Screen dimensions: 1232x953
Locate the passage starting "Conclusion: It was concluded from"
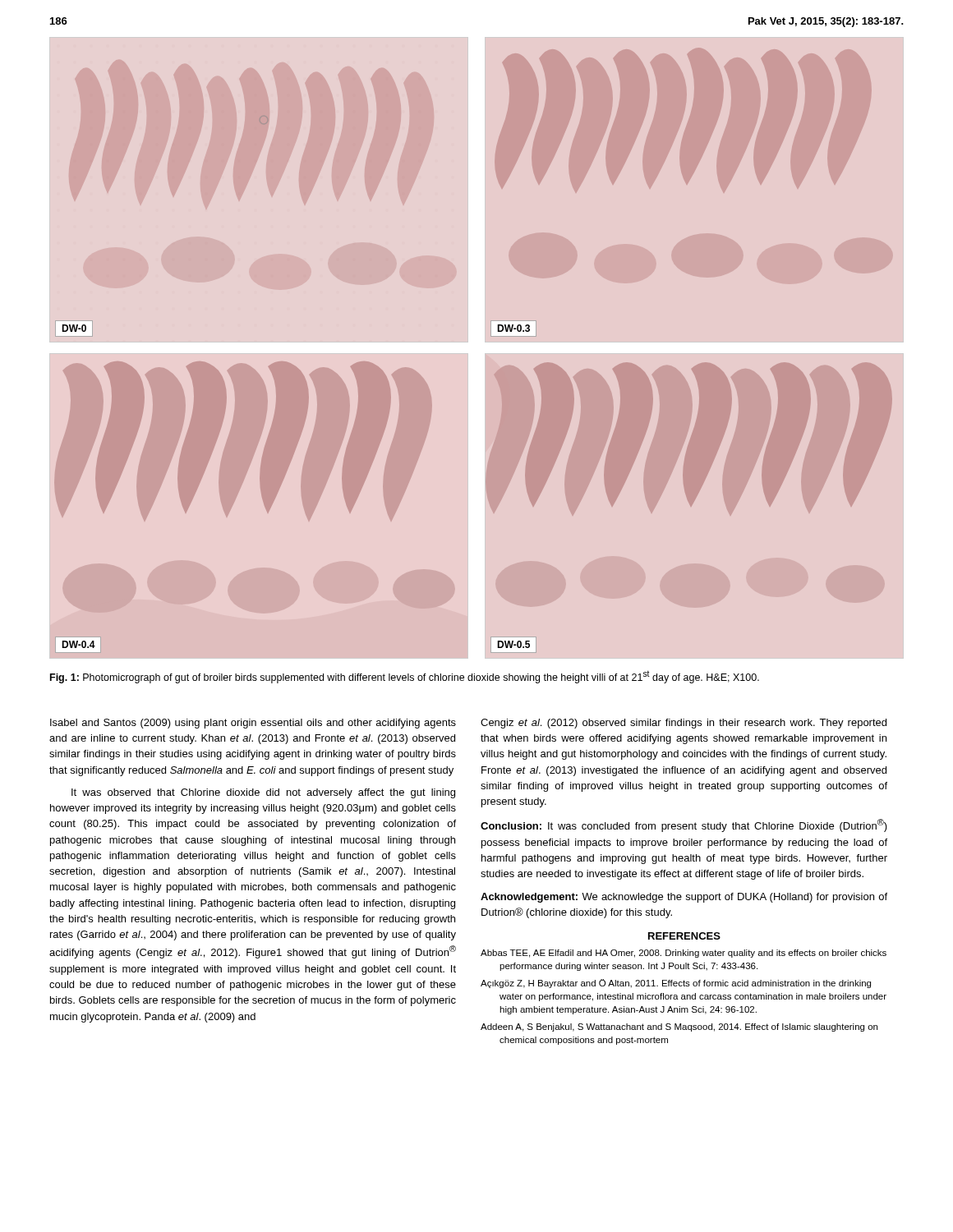point(684,849)
